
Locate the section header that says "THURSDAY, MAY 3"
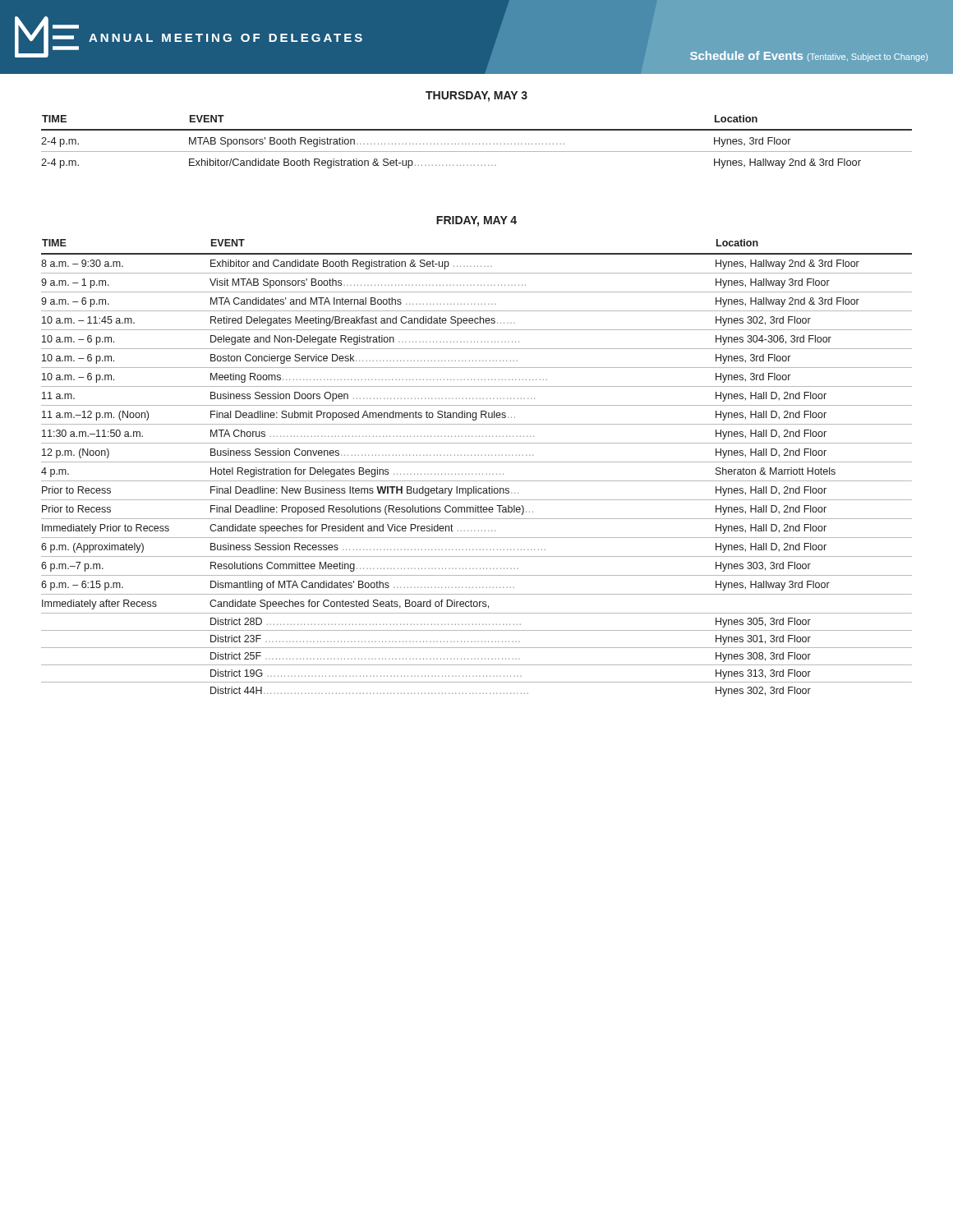[x=476, y=95]
